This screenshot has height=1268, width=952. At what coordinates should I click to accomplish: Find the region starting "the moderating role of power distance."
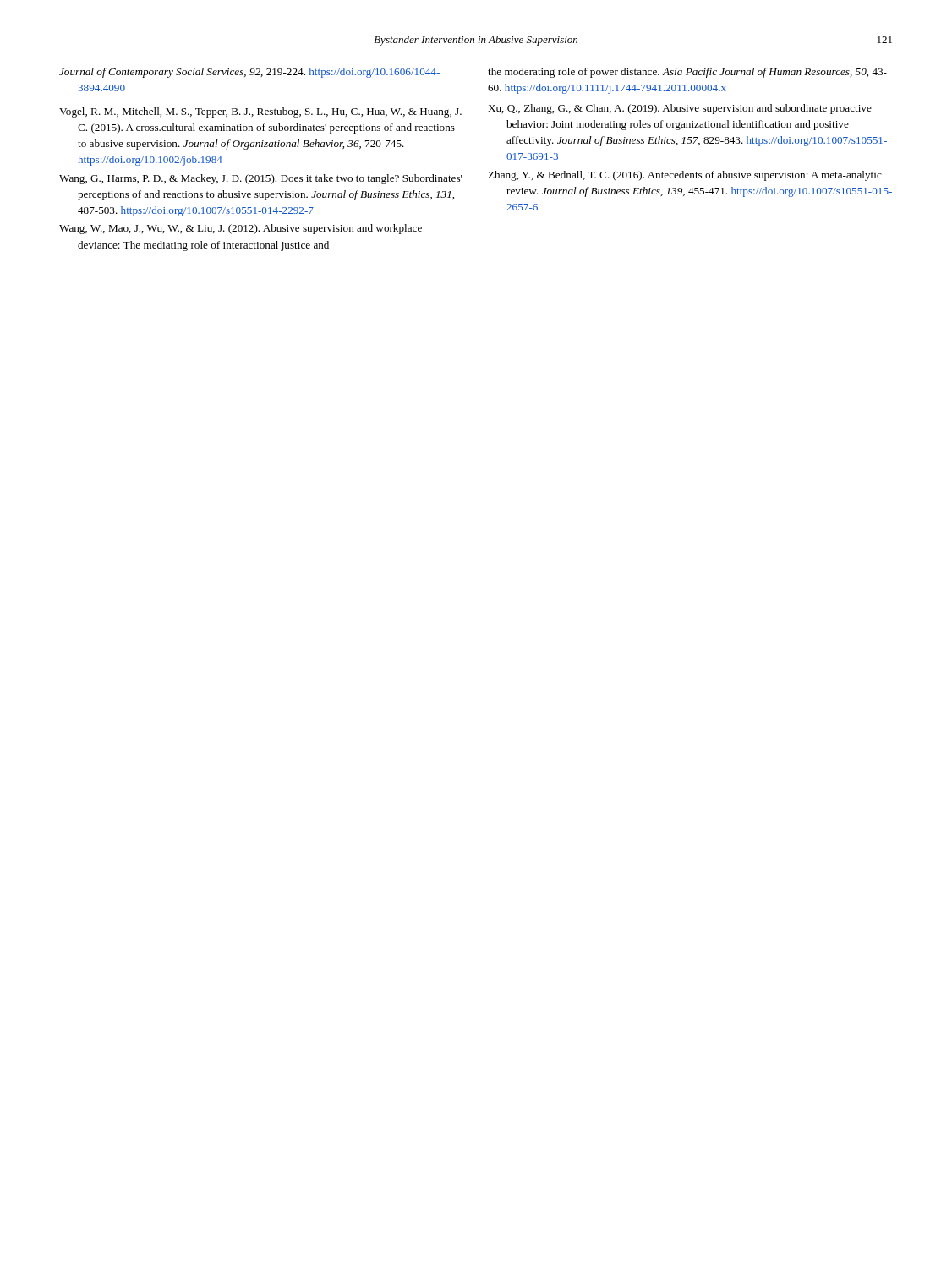click(687, 80)
